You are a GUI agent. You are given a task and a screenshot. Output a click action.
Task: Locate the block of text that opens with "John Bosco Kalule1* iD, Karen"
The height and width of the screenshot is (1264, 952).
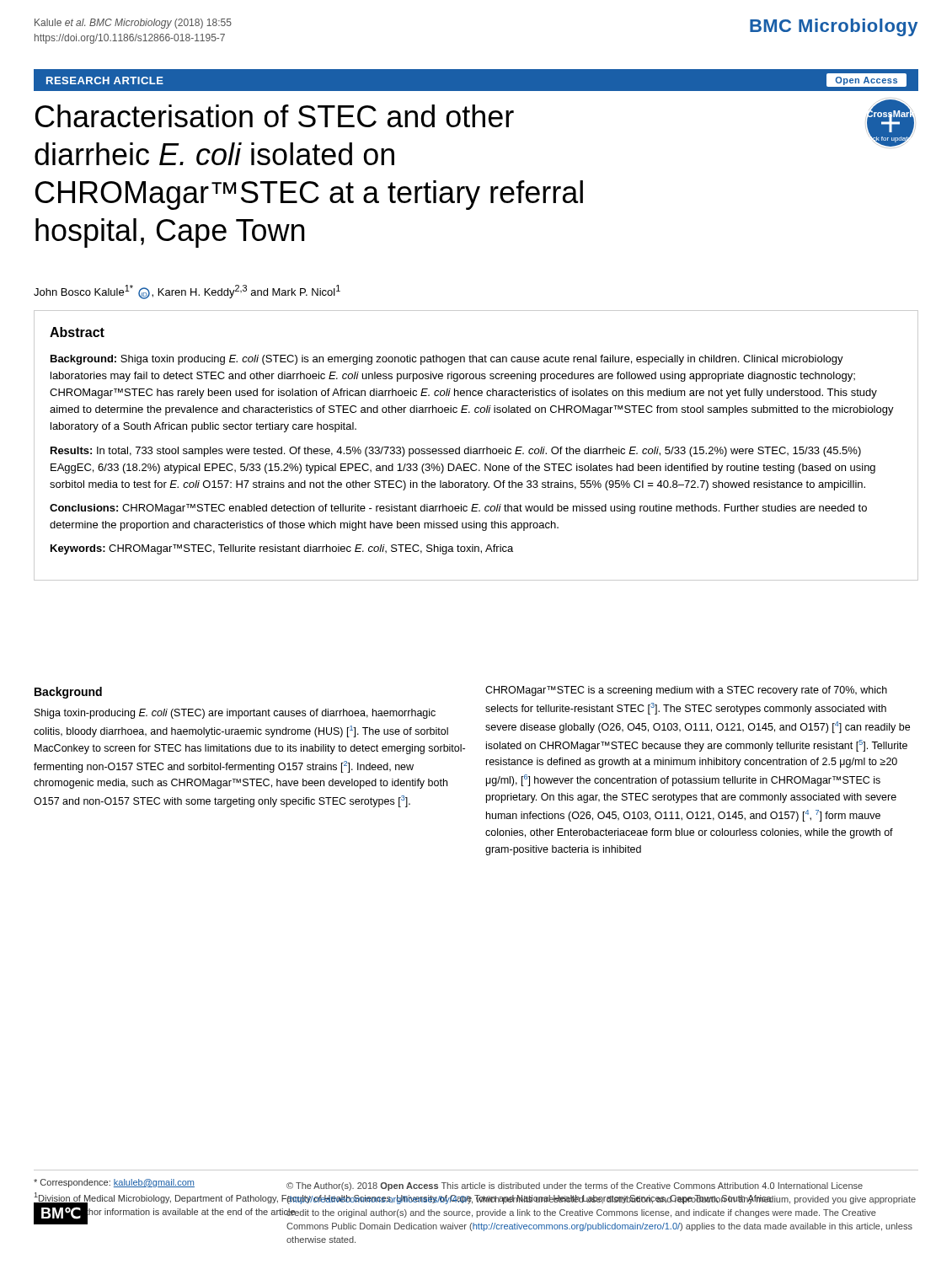tap(187, 291)
